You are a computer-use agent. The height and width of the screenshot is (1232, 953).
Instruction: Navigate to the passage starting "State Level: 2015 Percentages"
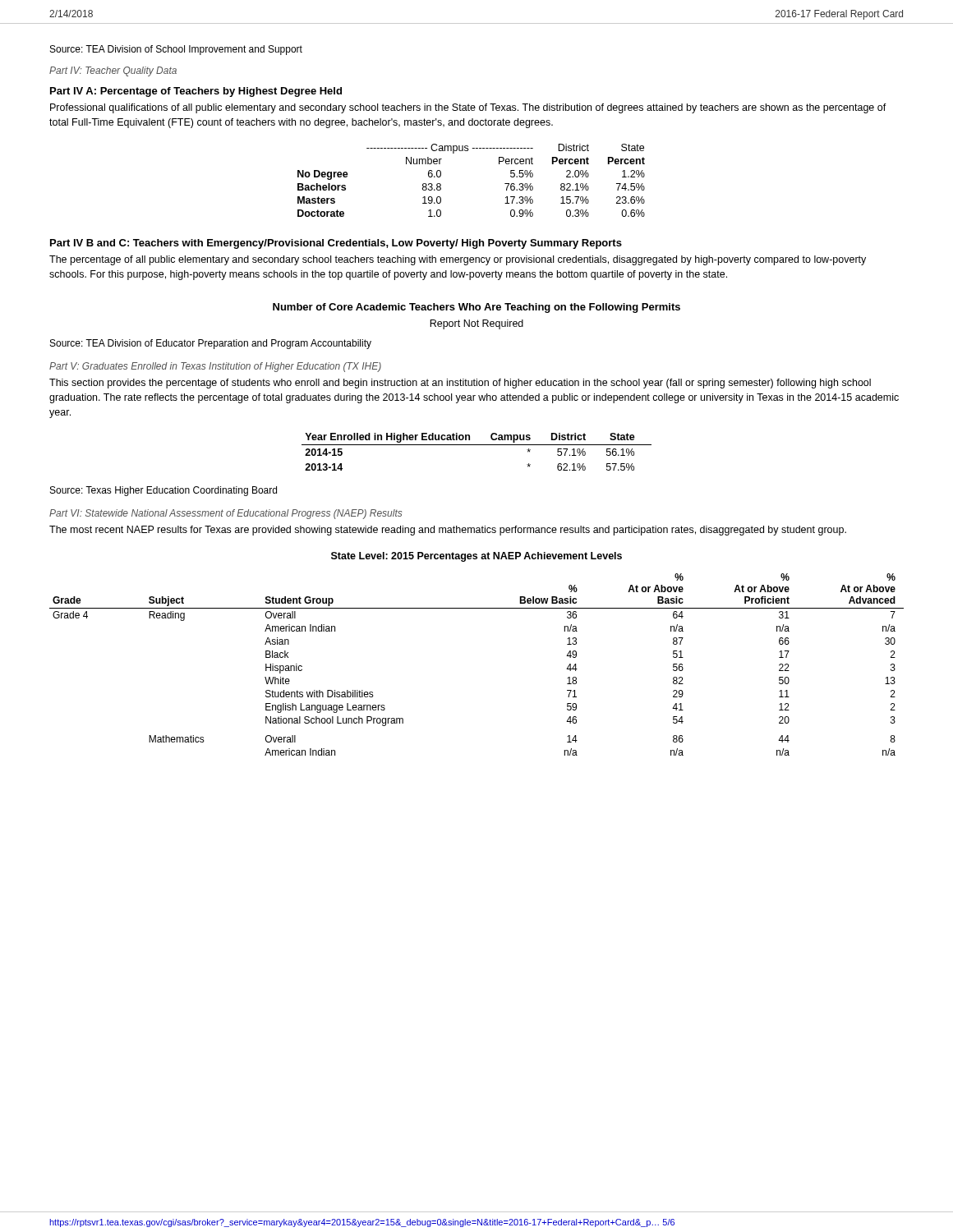[476, 556]
